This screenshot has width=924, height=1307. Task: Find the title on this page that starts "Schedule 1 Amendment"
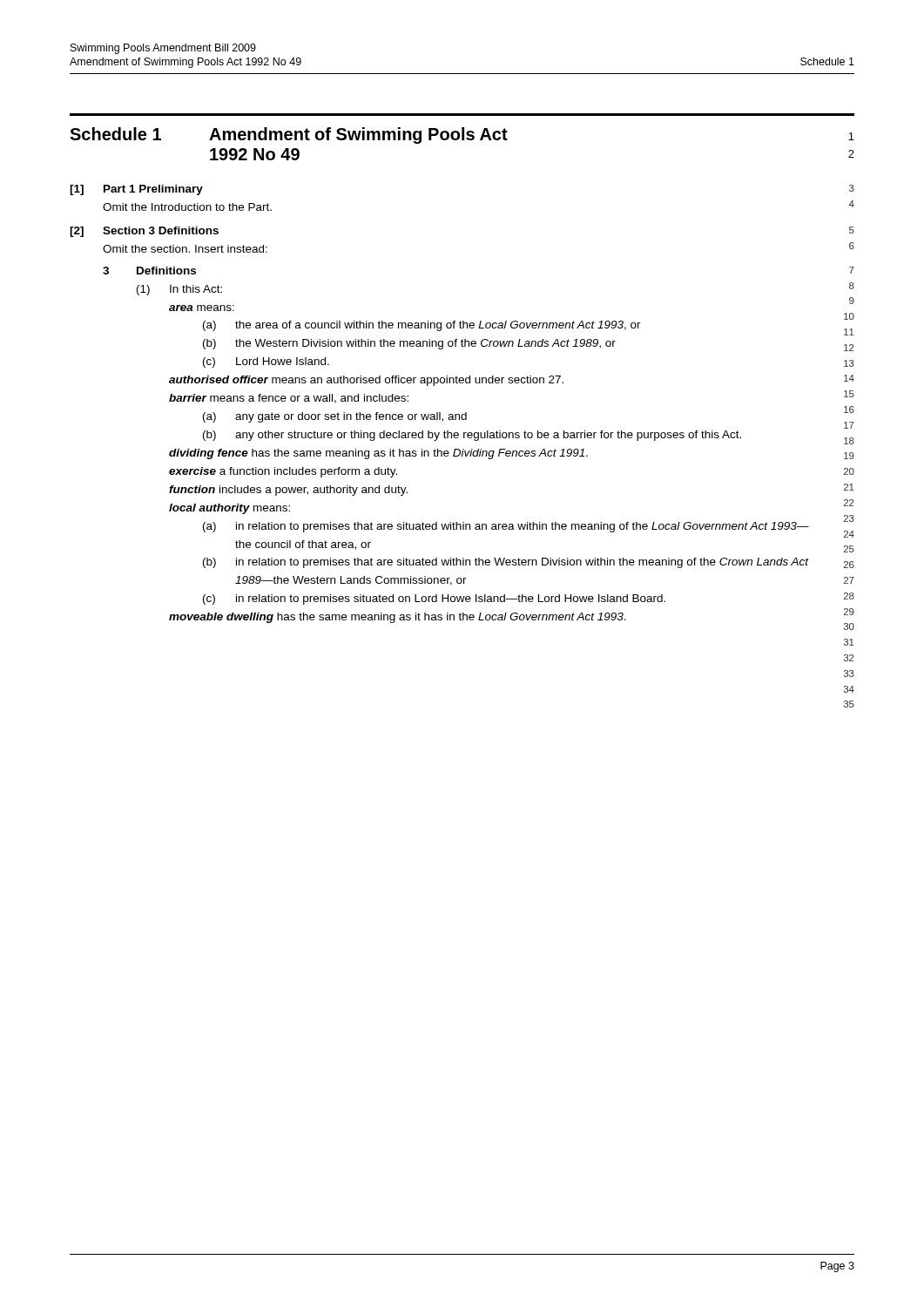coord(462,145)
